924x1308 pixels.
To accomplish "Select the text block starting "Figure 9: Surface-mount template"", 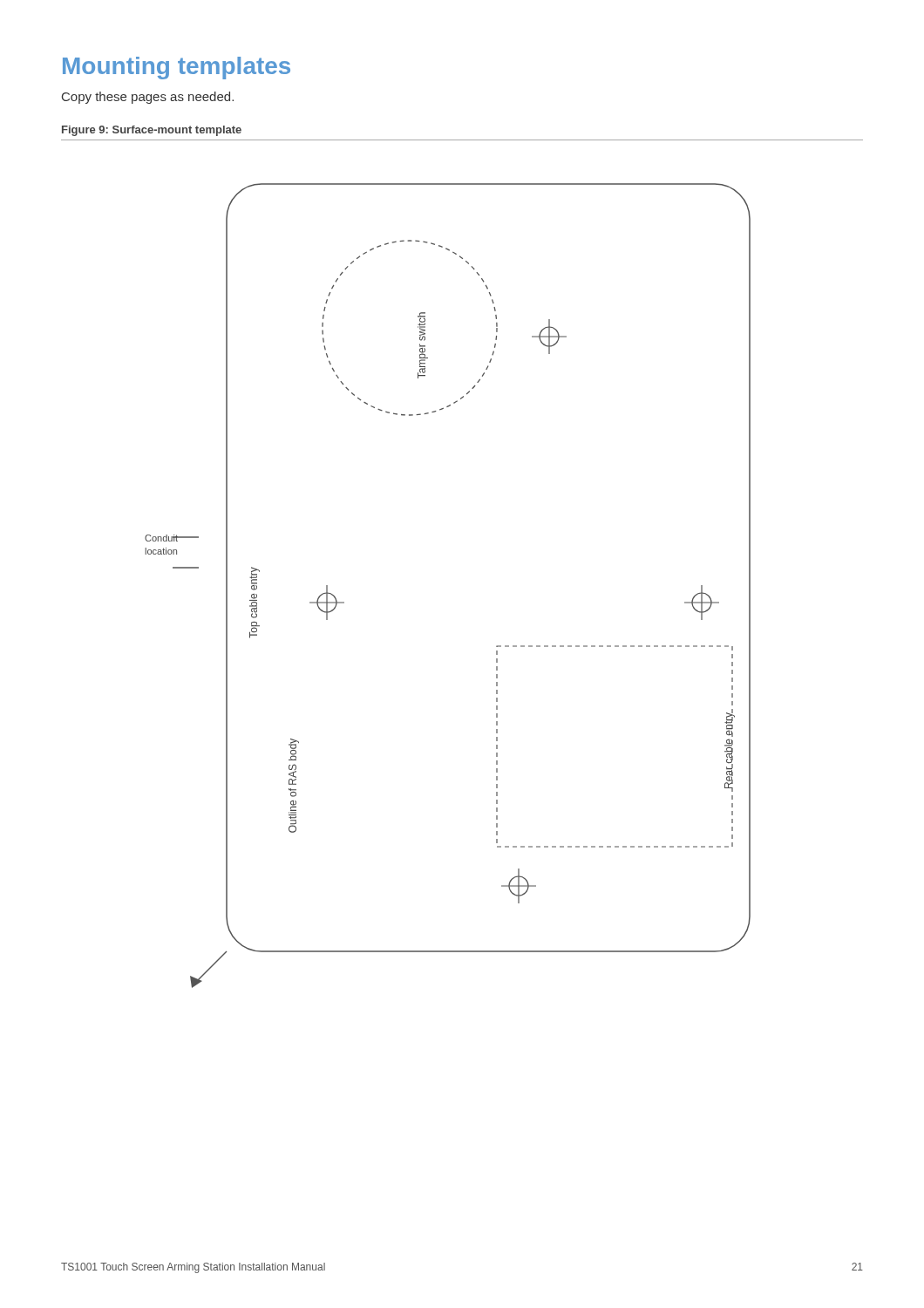I will [151, 129].
